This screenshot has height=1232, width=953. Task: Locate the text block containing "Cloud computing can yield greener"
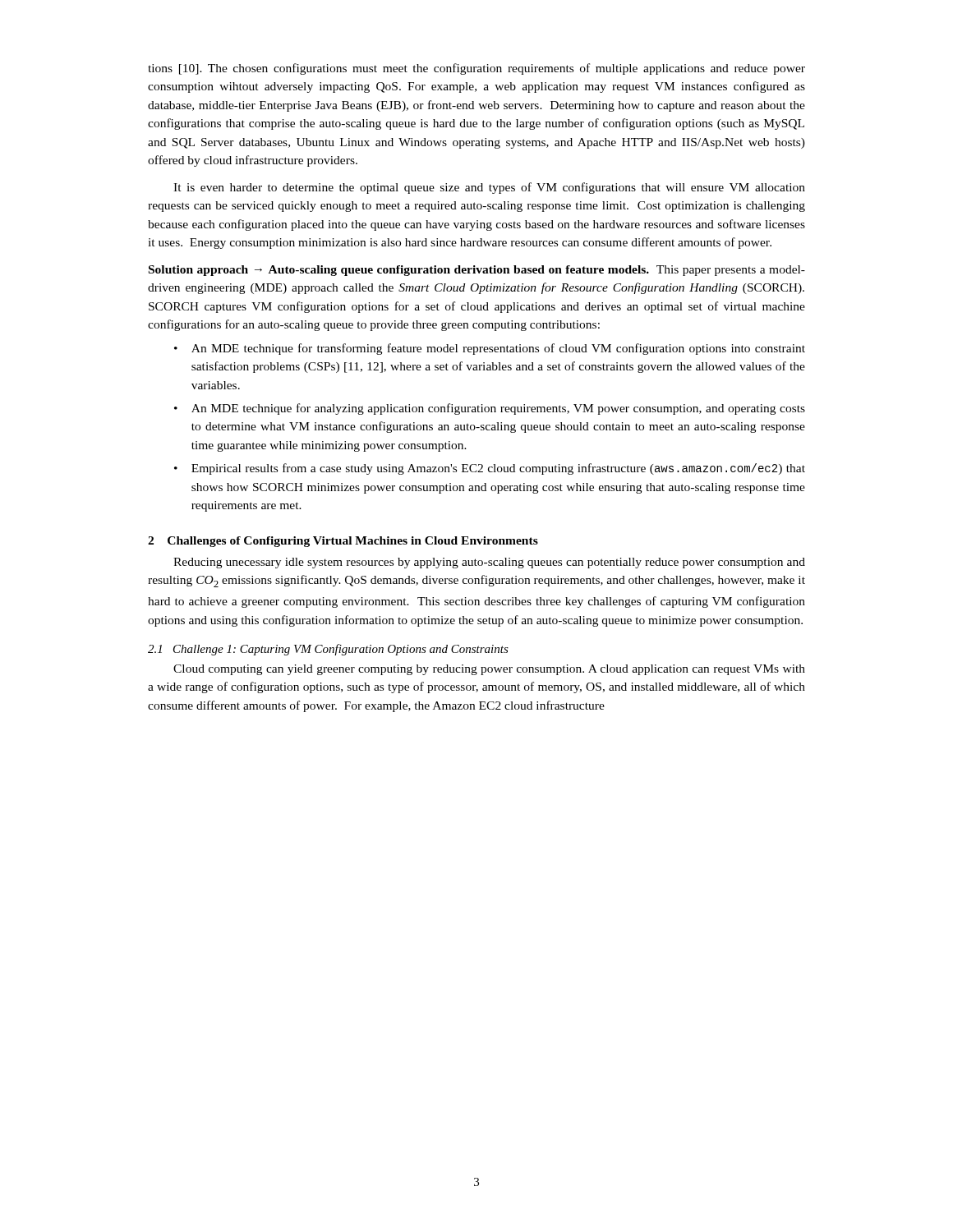(x=476, y=687)
